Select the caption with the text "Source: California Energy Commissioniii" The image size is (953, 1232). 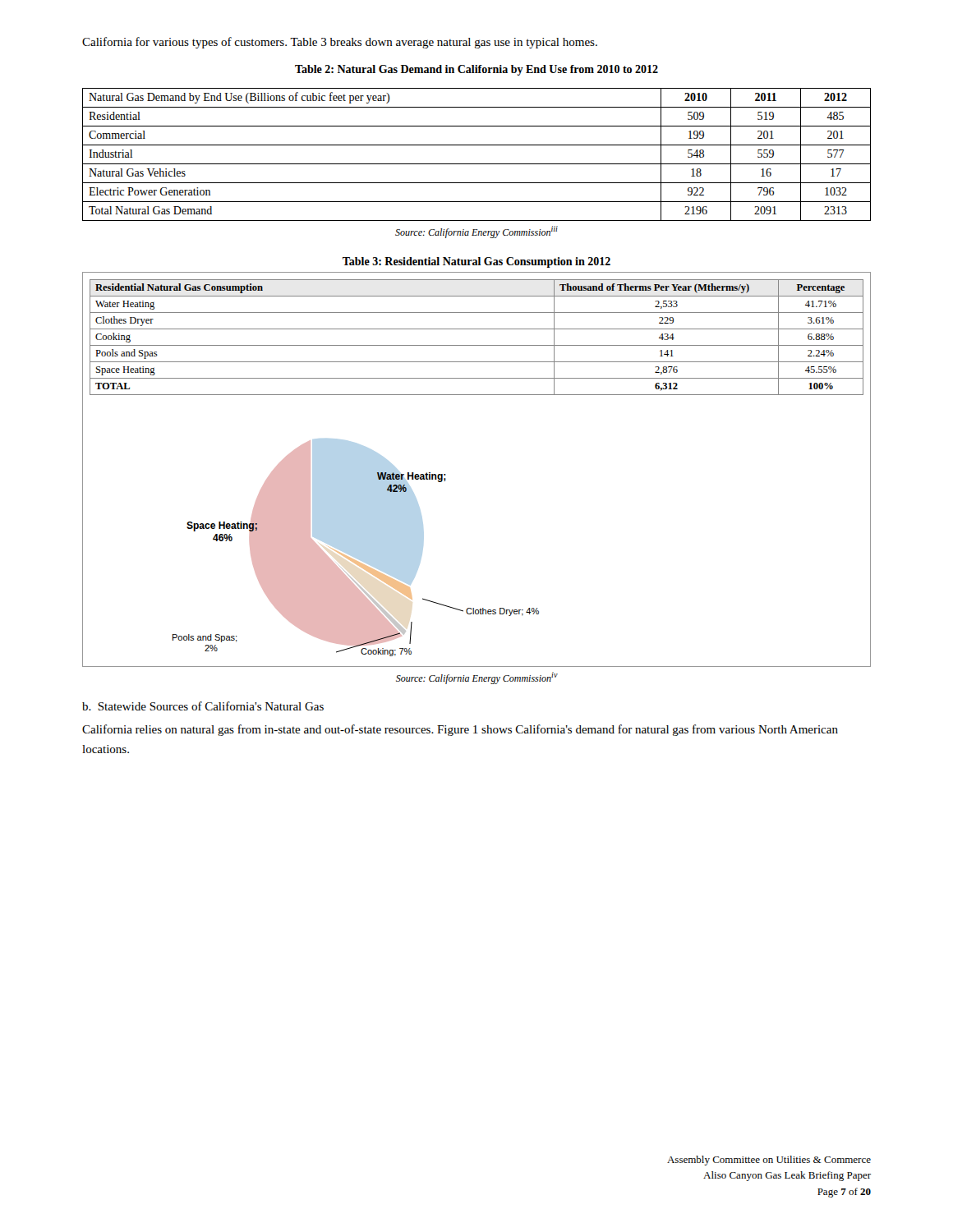pyautogui.click(x=476, y=231)
